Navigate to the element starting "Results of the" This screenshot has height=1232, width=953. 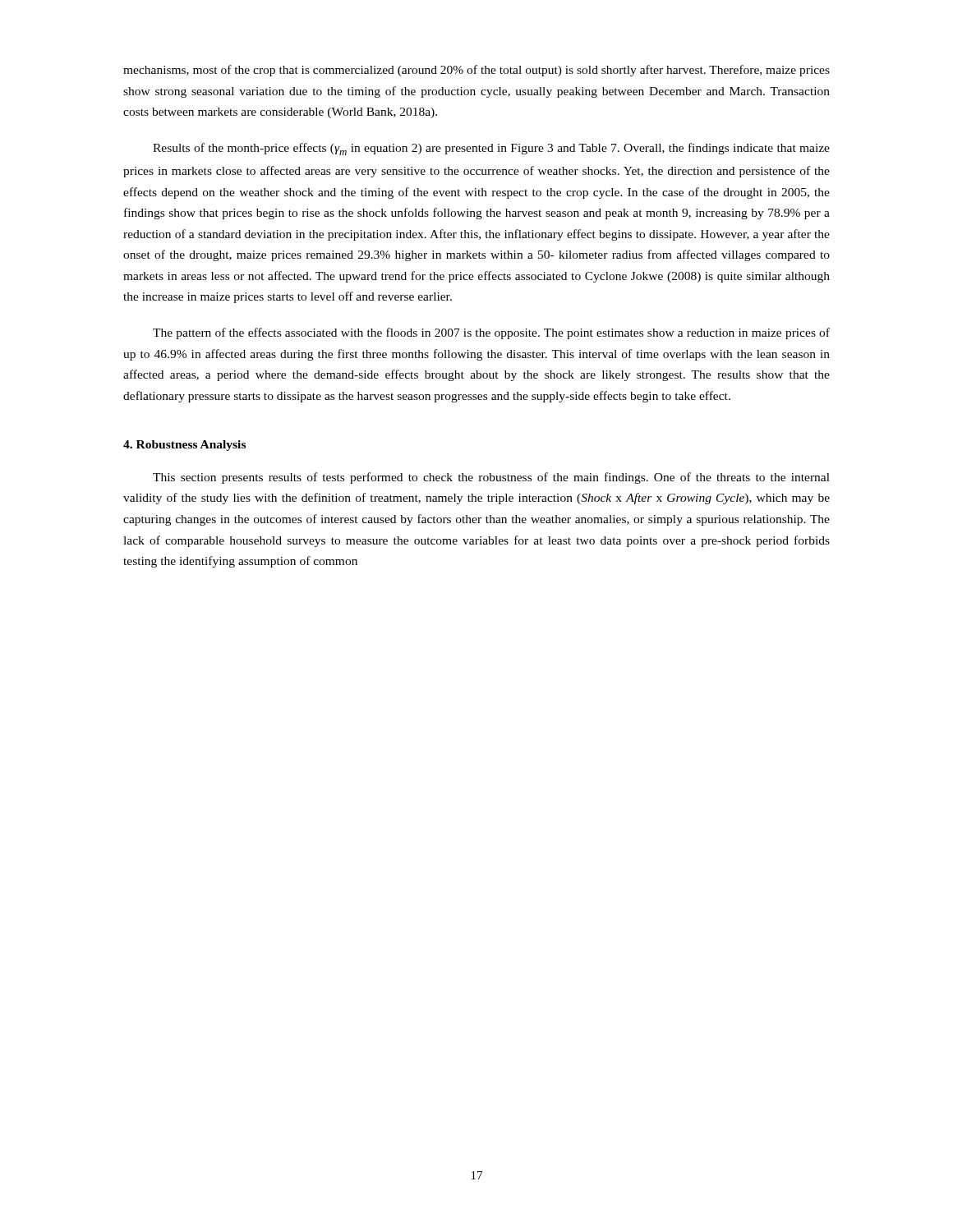[x=476, y=222]
